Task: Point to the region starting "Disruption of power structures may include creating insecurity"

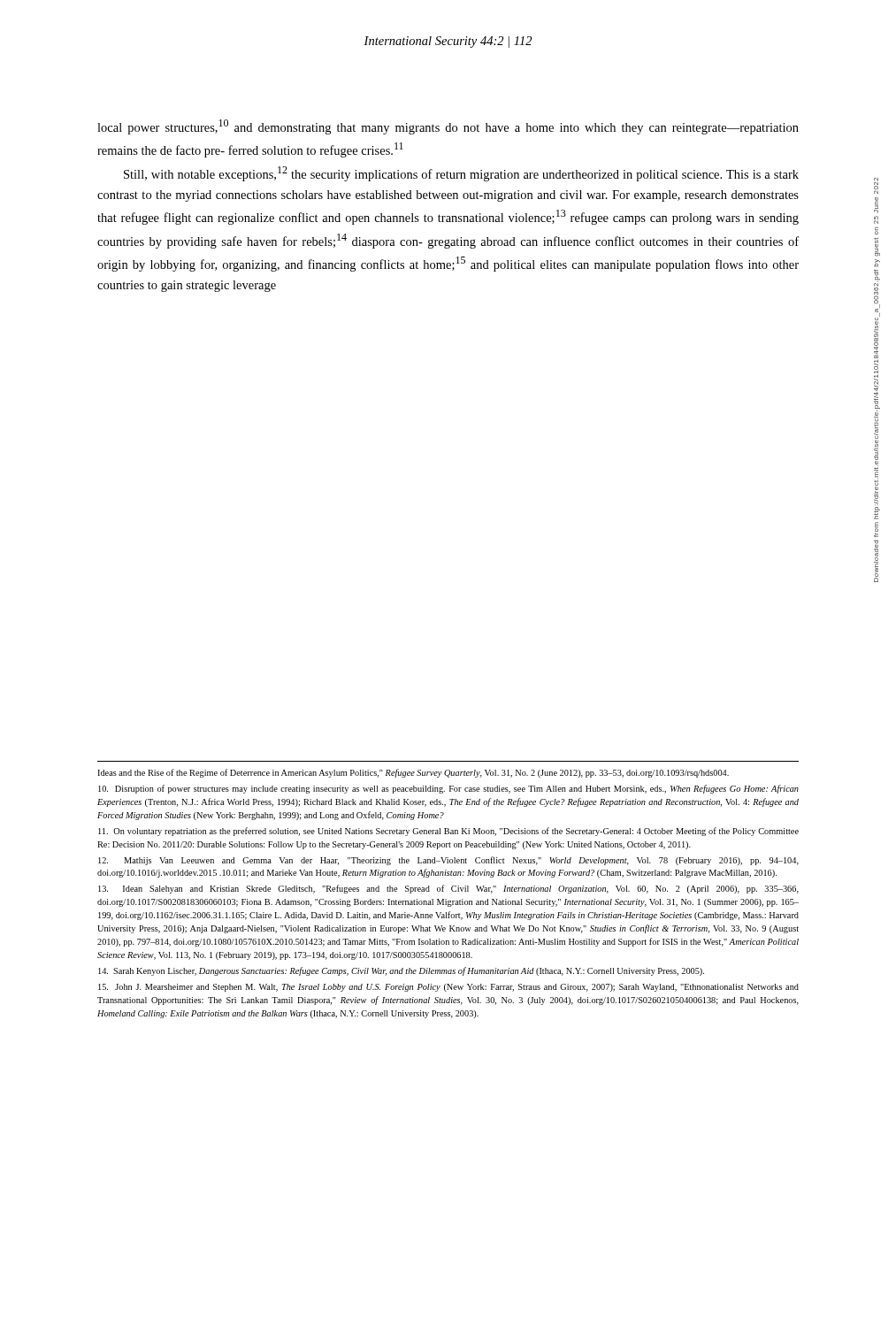Action: coord(448,802)
